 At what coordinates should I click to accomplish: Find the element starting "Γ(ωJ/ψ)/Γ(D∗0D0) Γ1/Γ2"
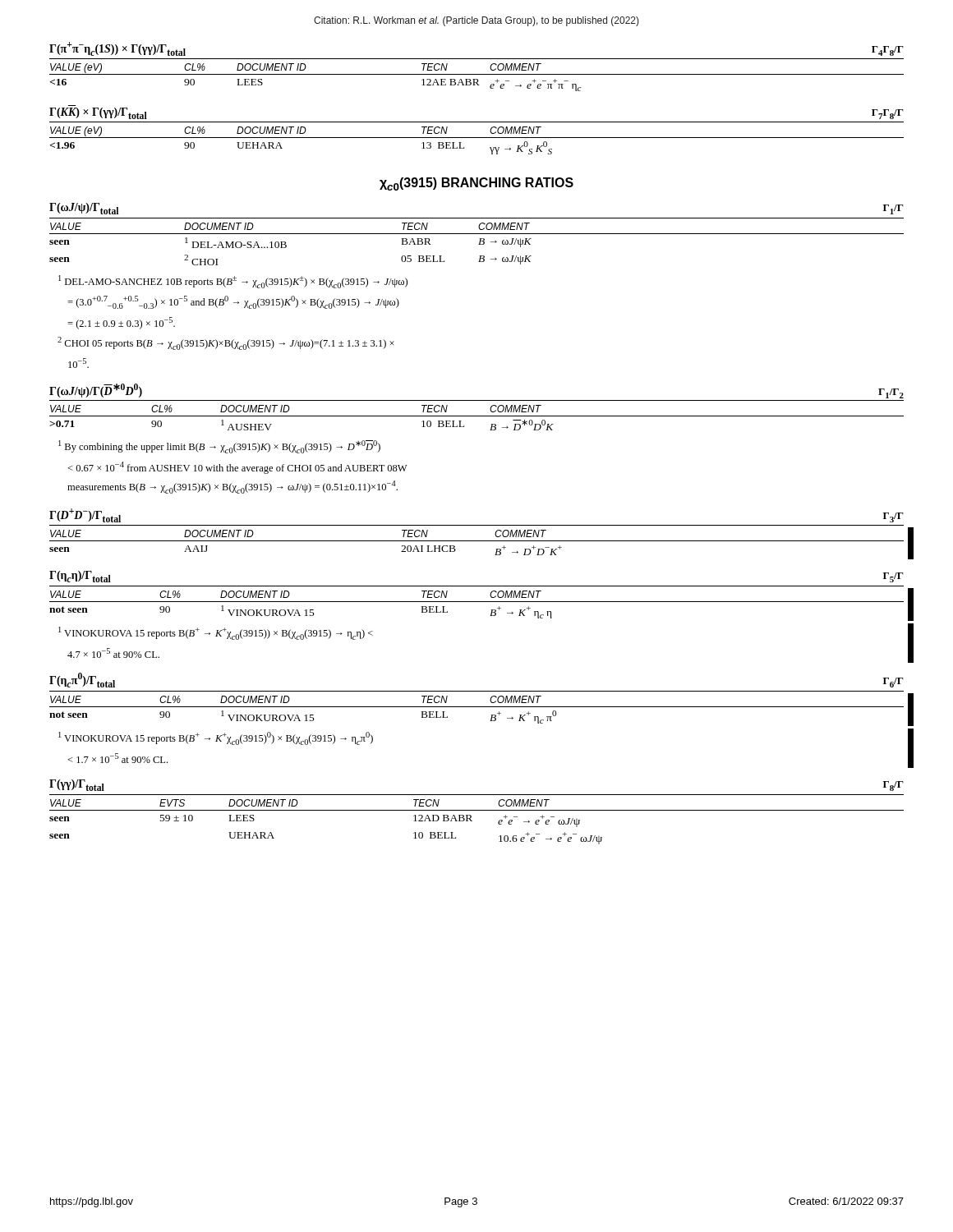[476, 390]
